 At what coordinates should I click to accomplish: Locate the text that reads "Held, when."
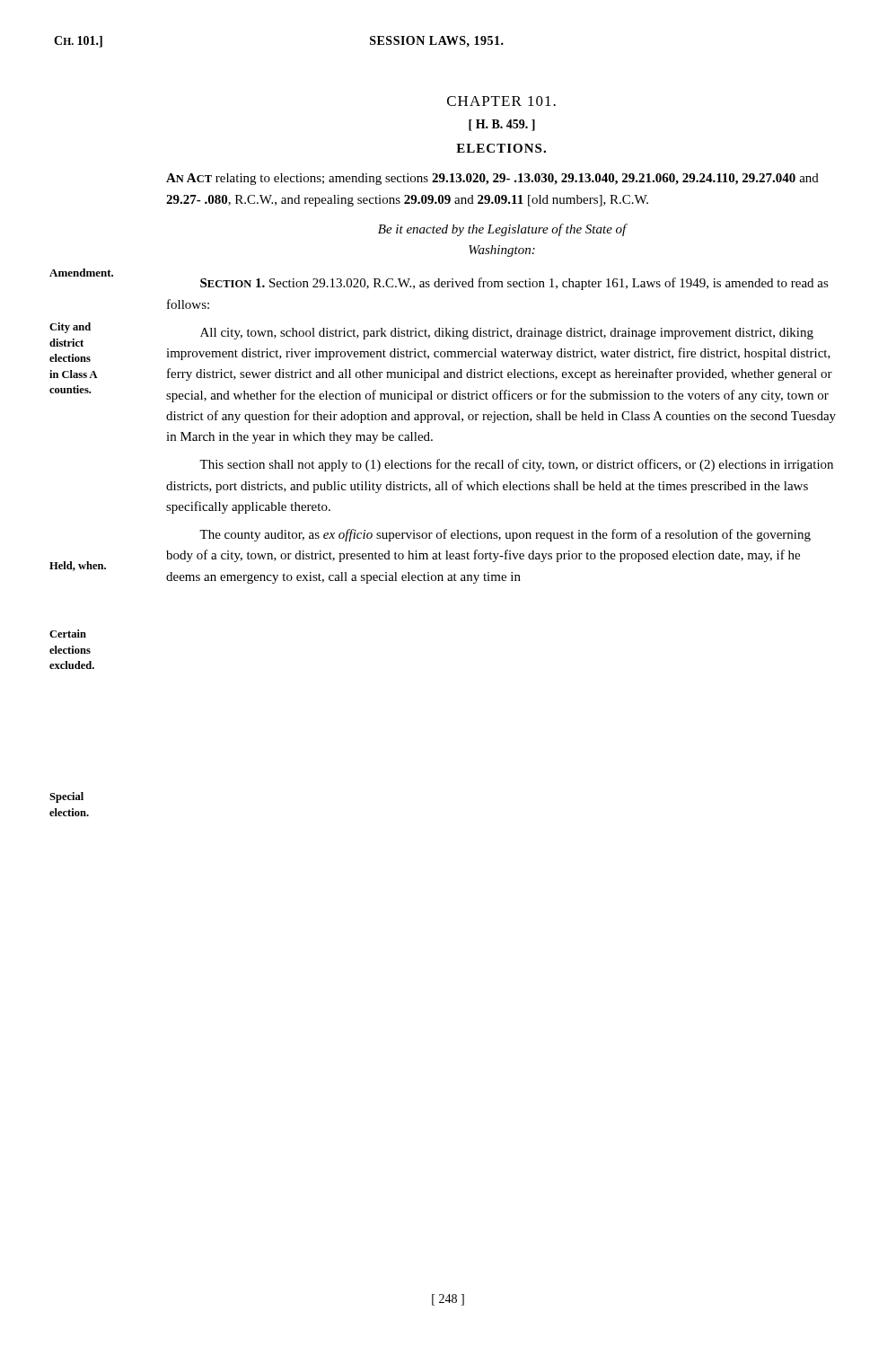(78, 566)
